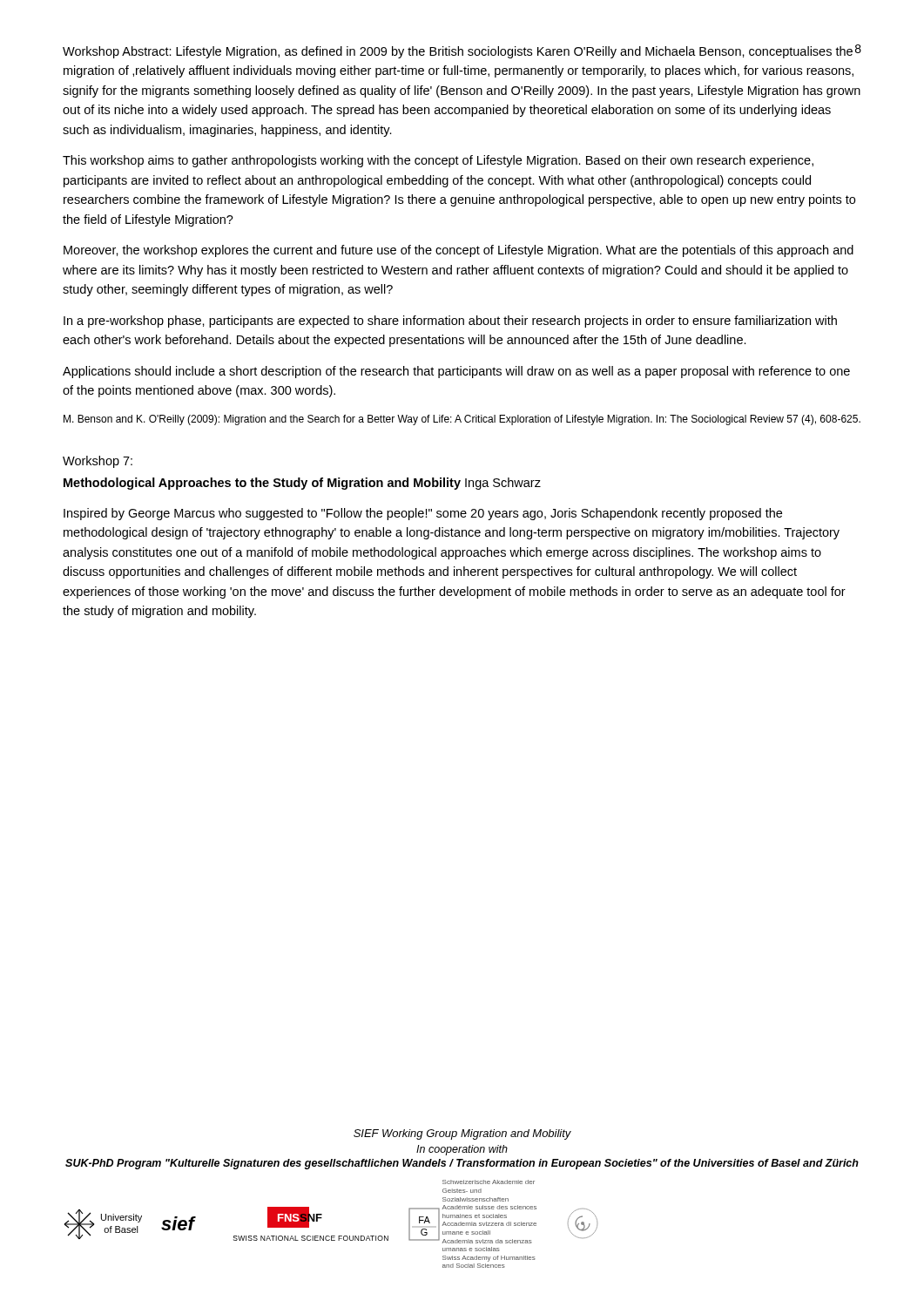The image size is (924, 1307).
Task: Point to the block beginning "In a pre-workshop phase, participants"
Action: tap(462, 330)
